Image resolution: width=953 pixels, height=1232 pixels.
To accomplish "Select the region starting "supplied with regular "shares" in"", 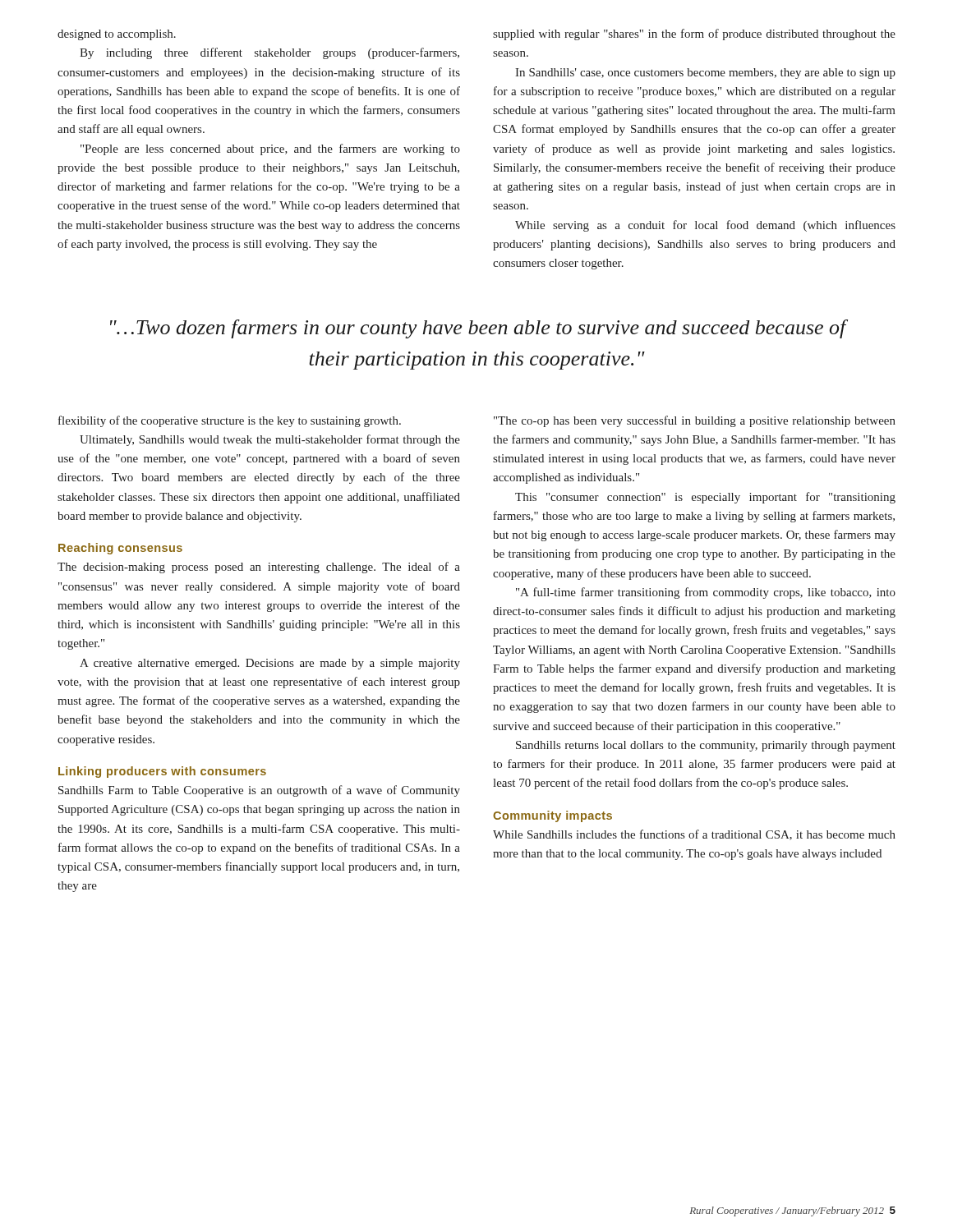I will coord(694,149).
